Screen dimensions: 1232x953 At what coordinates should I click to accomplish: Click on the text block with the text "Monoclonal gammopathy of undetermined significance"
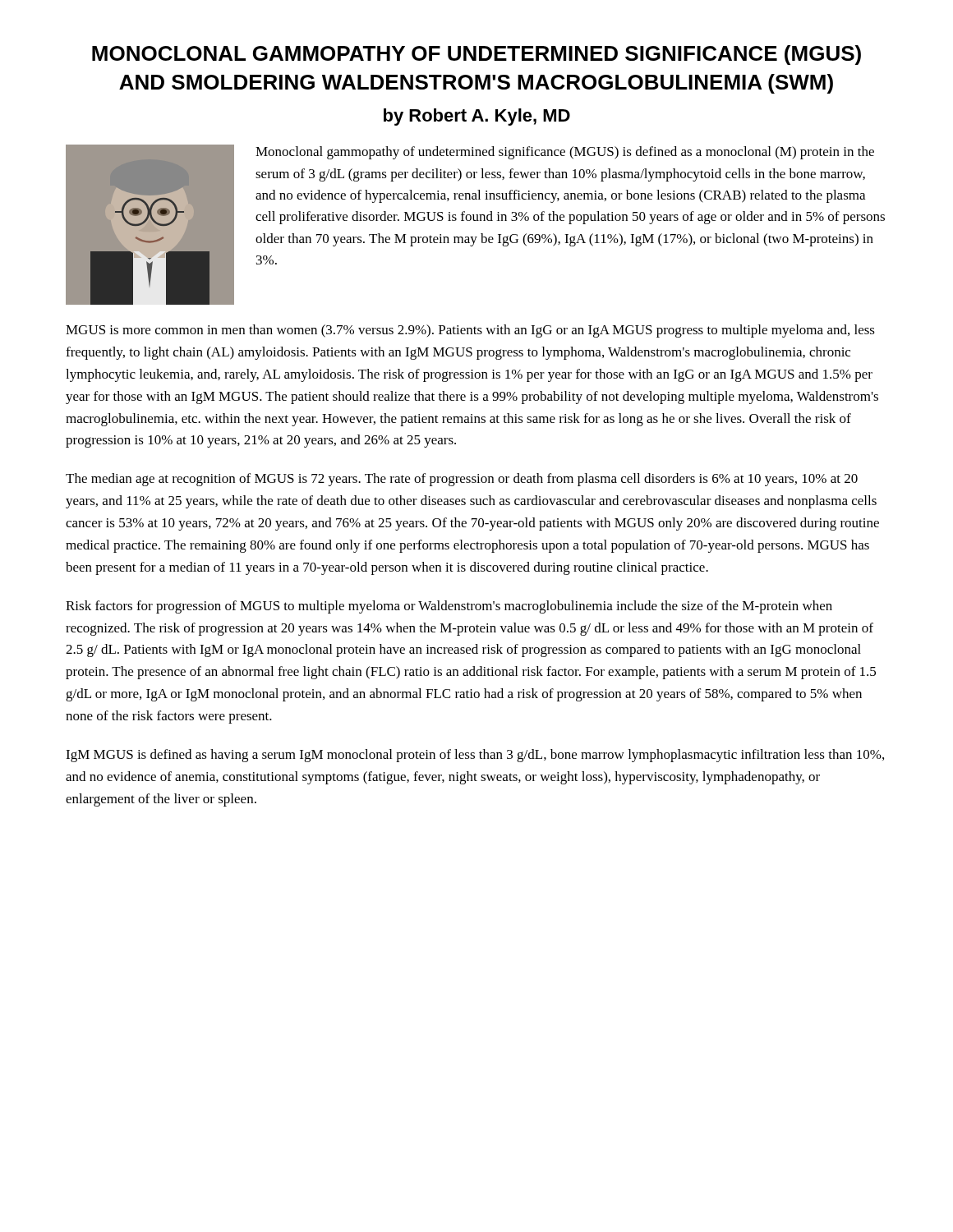coord(570,206)
